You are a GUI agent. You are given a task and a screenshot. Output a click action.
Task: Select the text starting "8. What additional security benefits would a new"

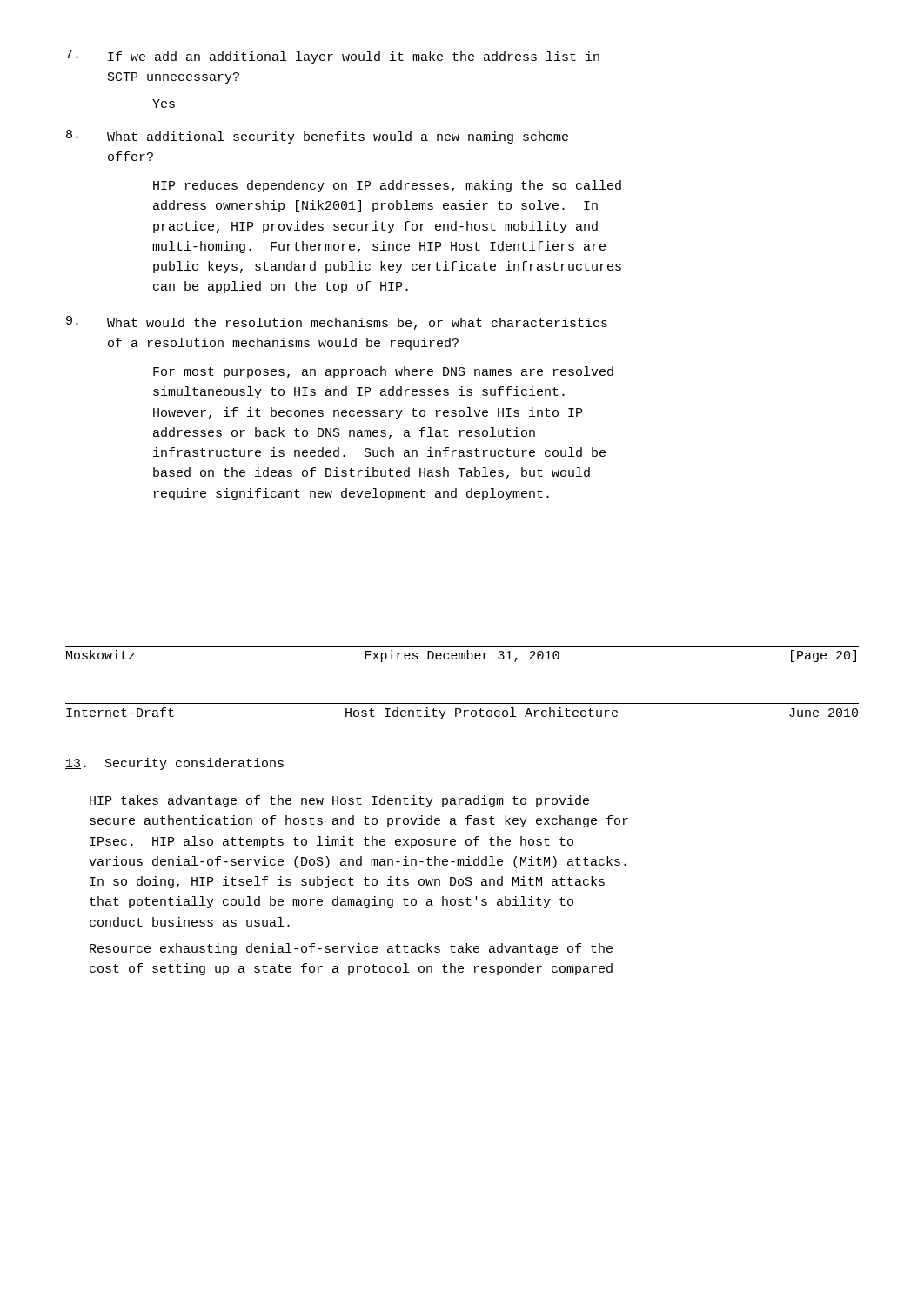coord(317,148)
